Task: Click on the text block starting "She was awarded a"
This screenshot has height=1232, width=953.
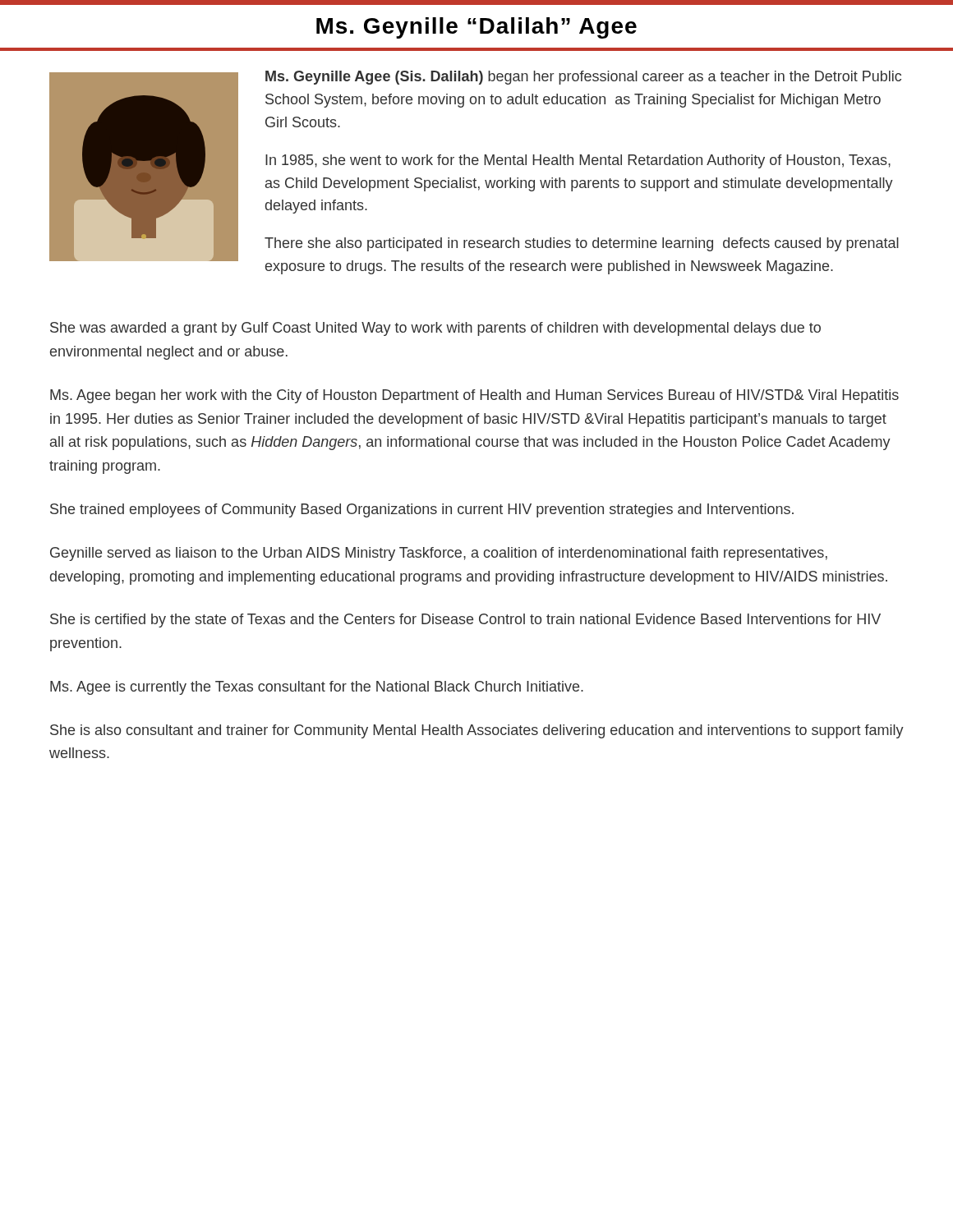Action: 435,340
